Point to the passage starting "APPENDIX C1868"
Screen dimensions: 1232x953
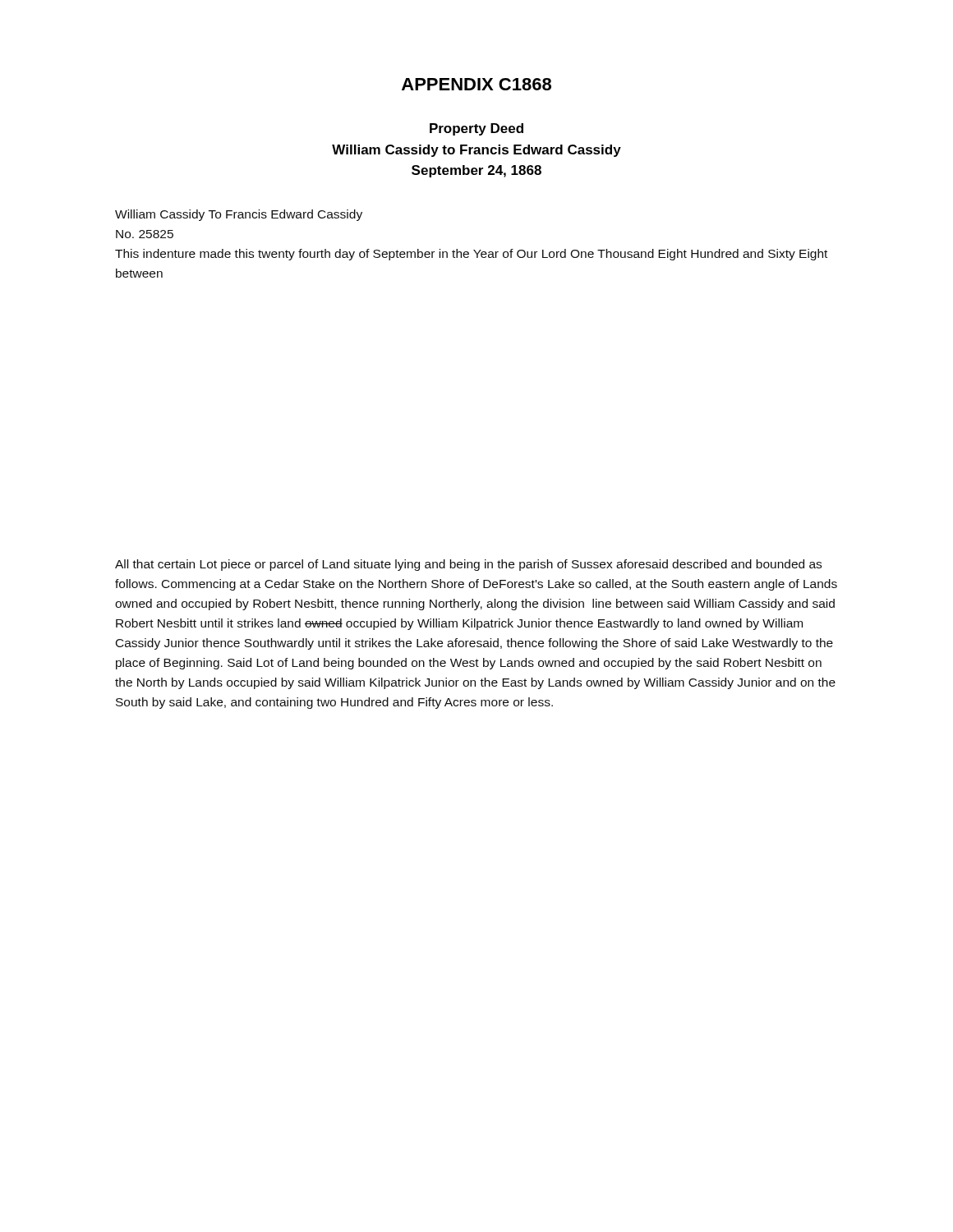point(476,84)
